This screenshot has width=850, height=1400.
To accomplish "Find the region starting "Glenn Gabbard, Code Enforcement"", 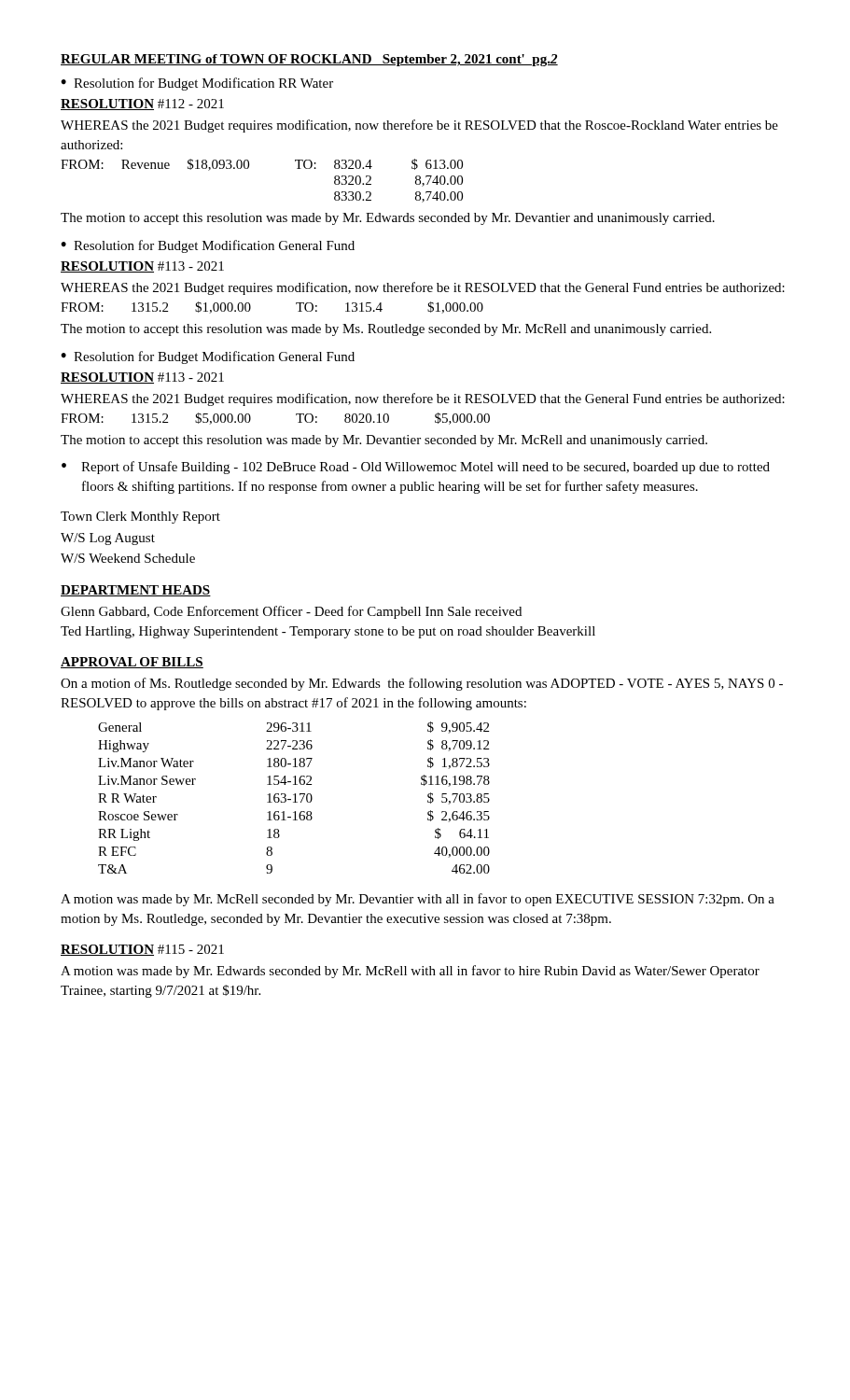I will pos(328,621).
